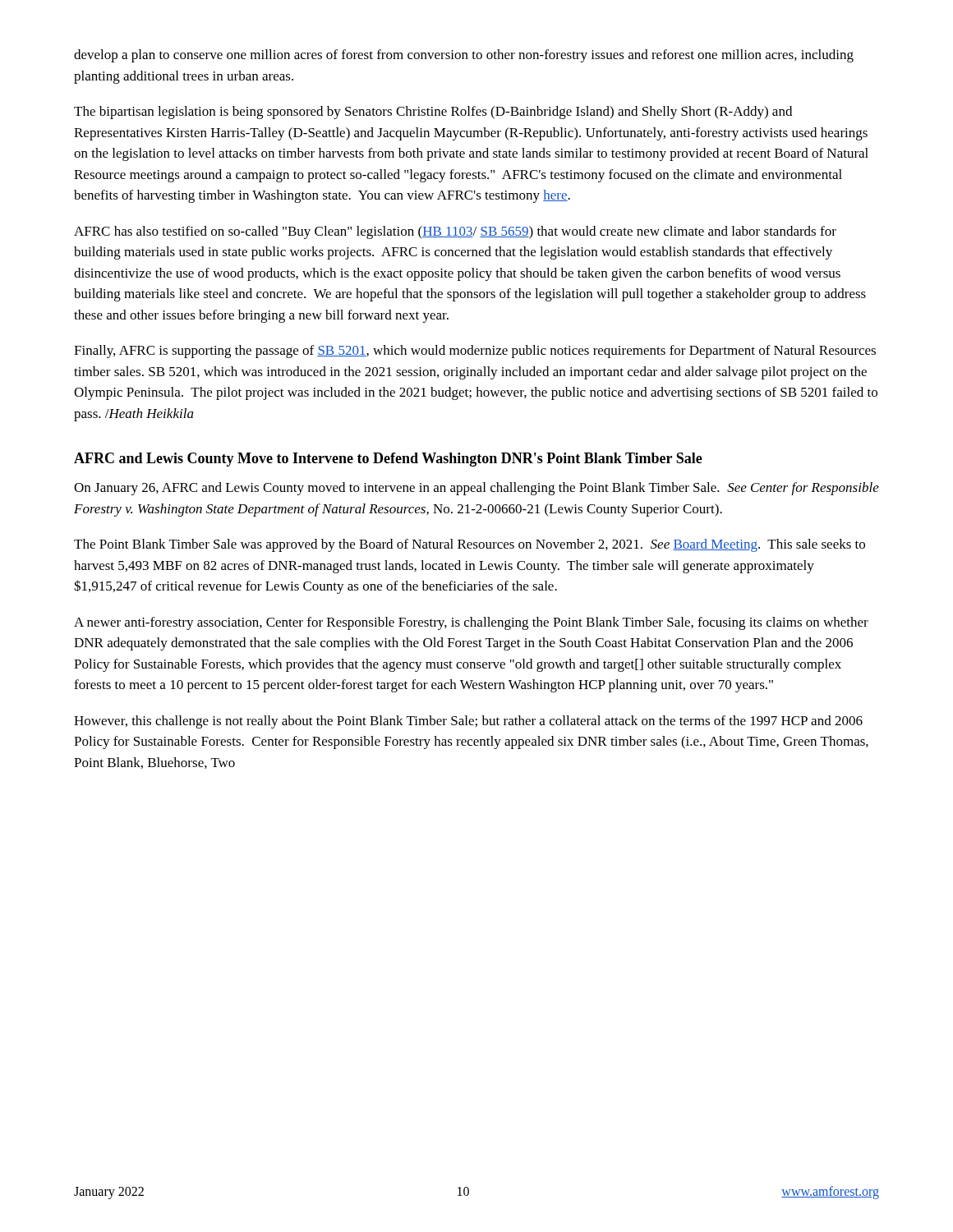The height and width of the screenshot is (1232, 953).
Task: Click the passage that begins "A newer anti-forestry association, Center for"
Action: tap(471, 653)
